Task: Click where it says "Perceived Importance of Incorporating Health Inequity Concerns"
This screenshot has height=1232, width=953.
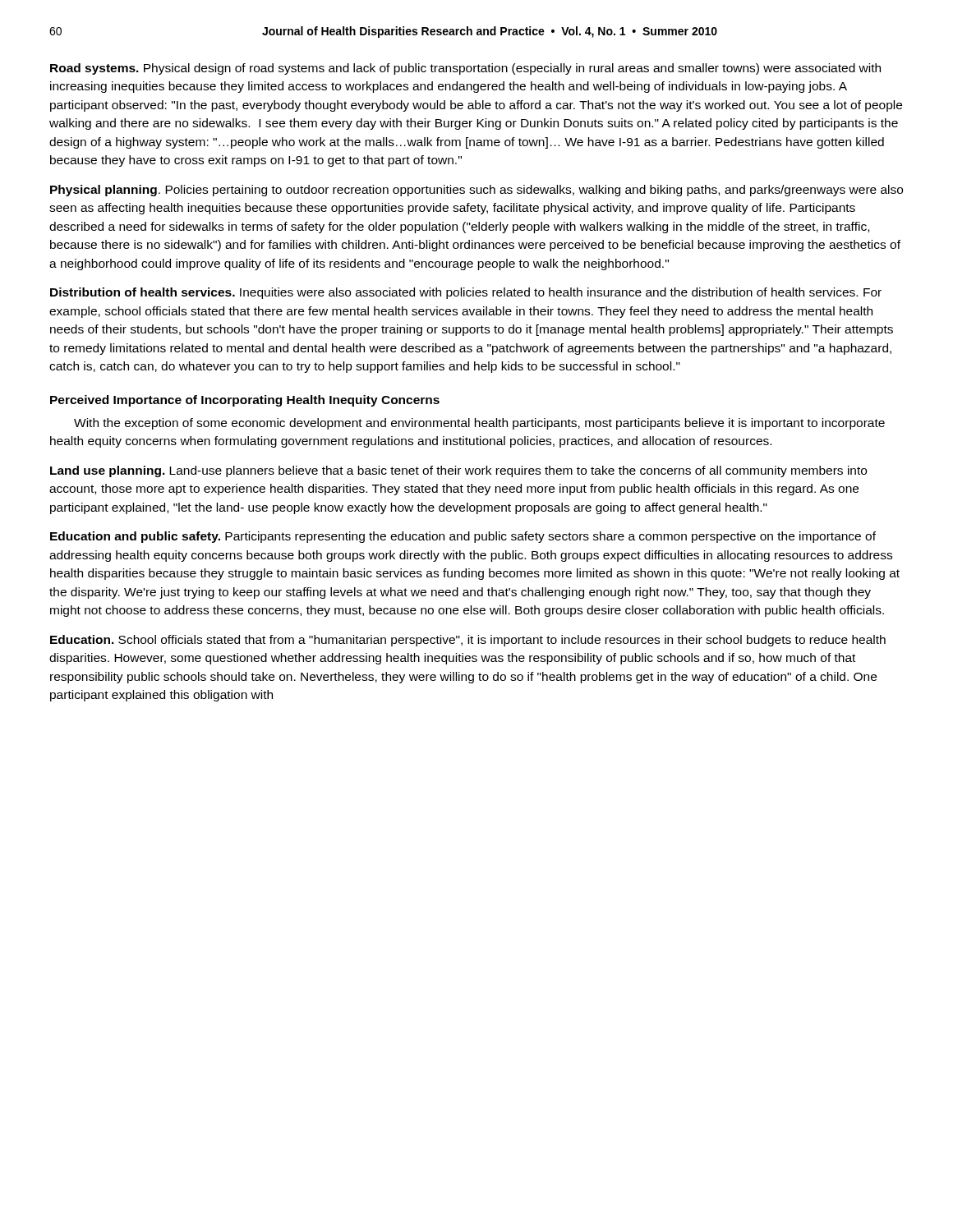Action: click(245, 399)
